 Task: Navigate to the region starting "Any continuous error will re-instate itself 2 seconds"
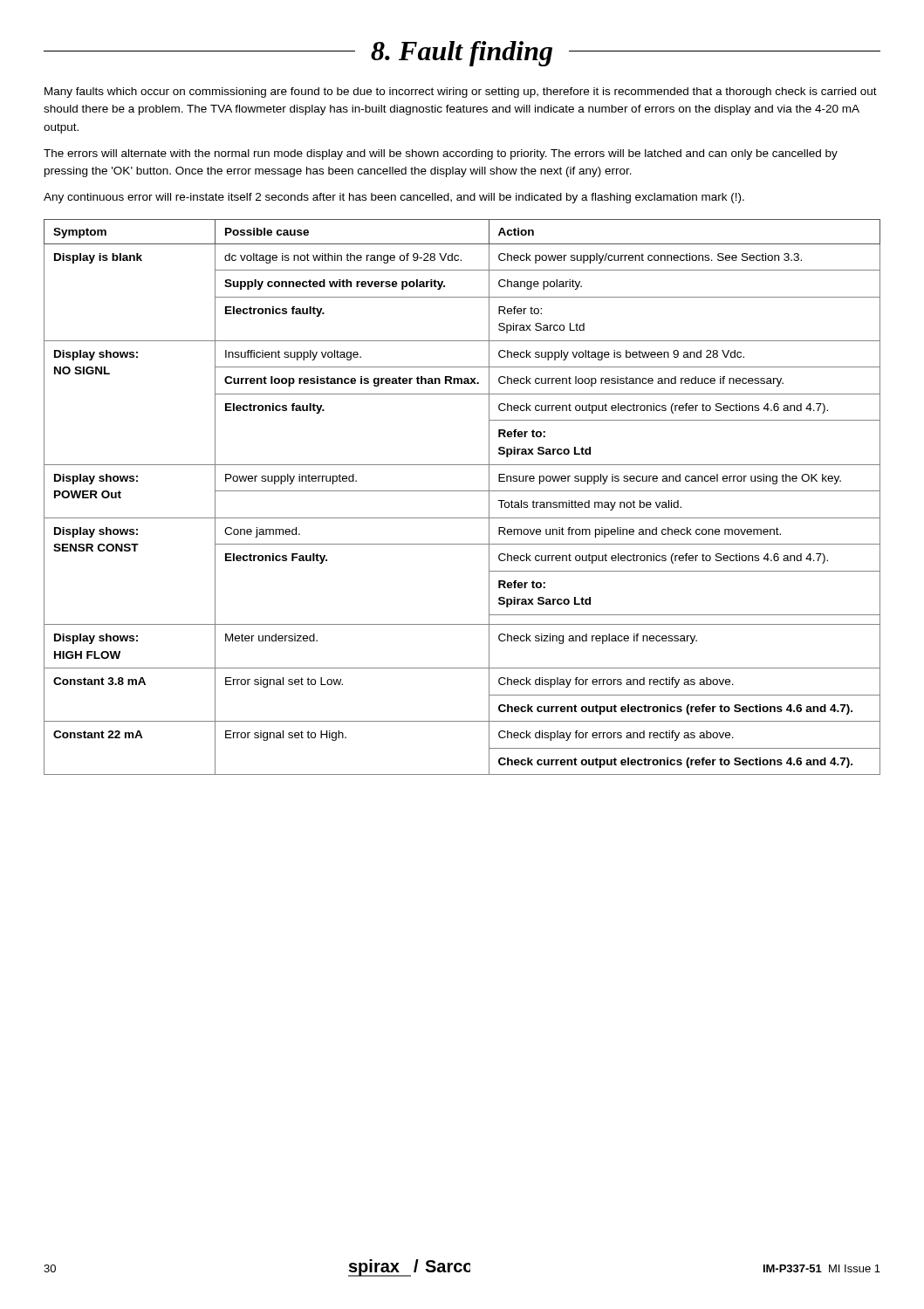tap(394, 197)
